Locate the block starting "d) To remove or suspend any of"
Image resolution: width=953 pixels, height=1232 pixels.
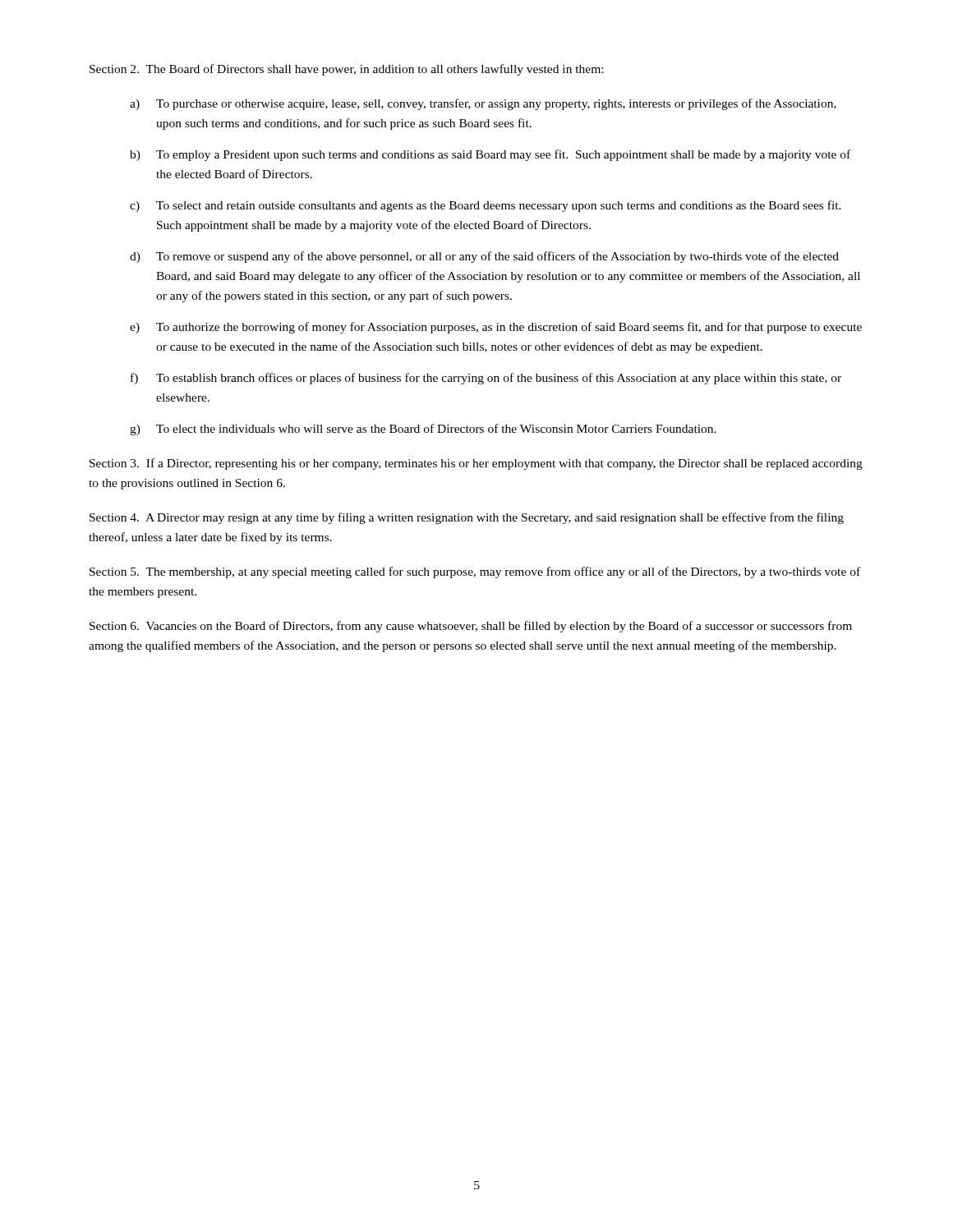pyautogui.click(x=497, y=276)
